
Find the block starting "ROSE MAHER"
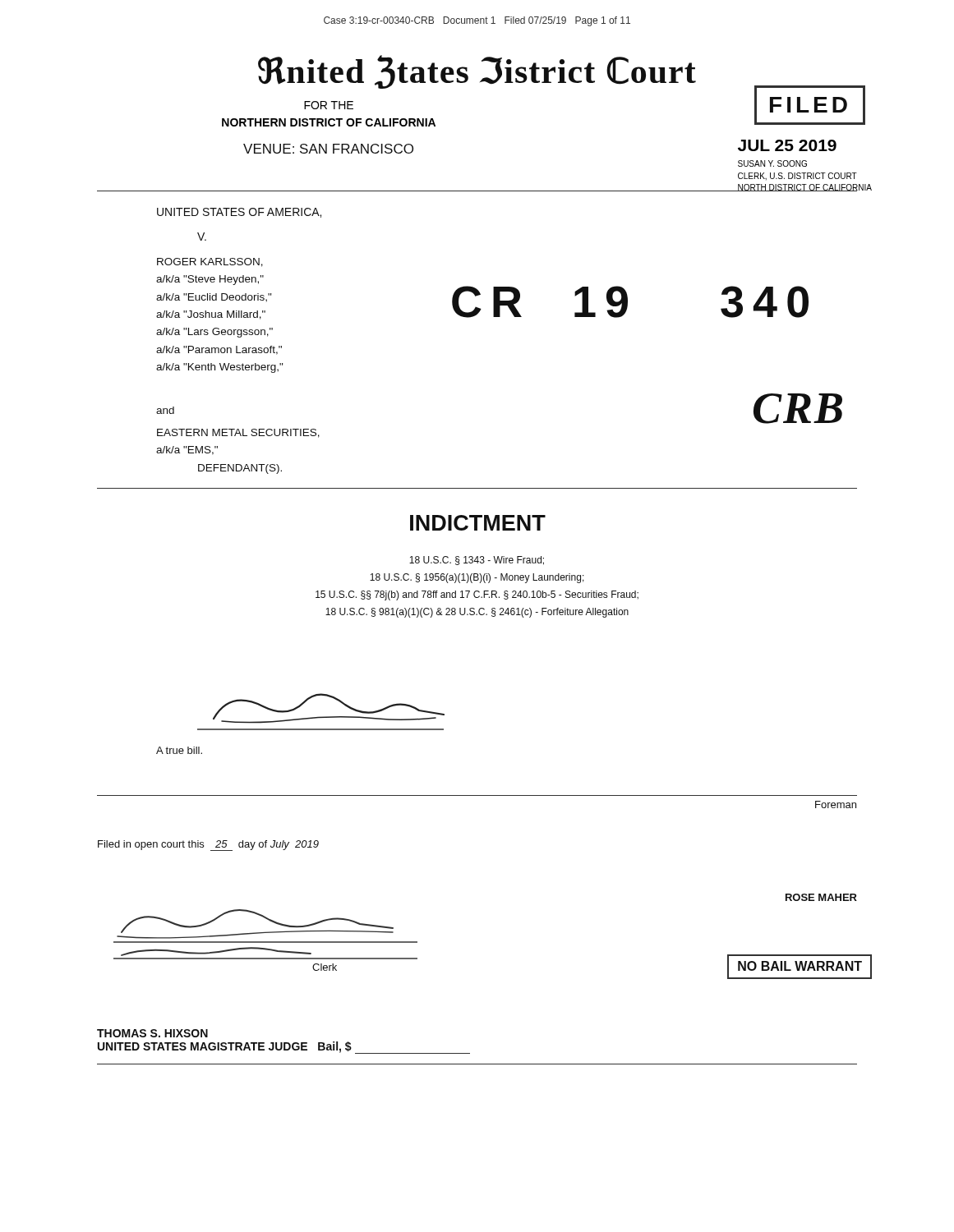click(x=821, y=897)
